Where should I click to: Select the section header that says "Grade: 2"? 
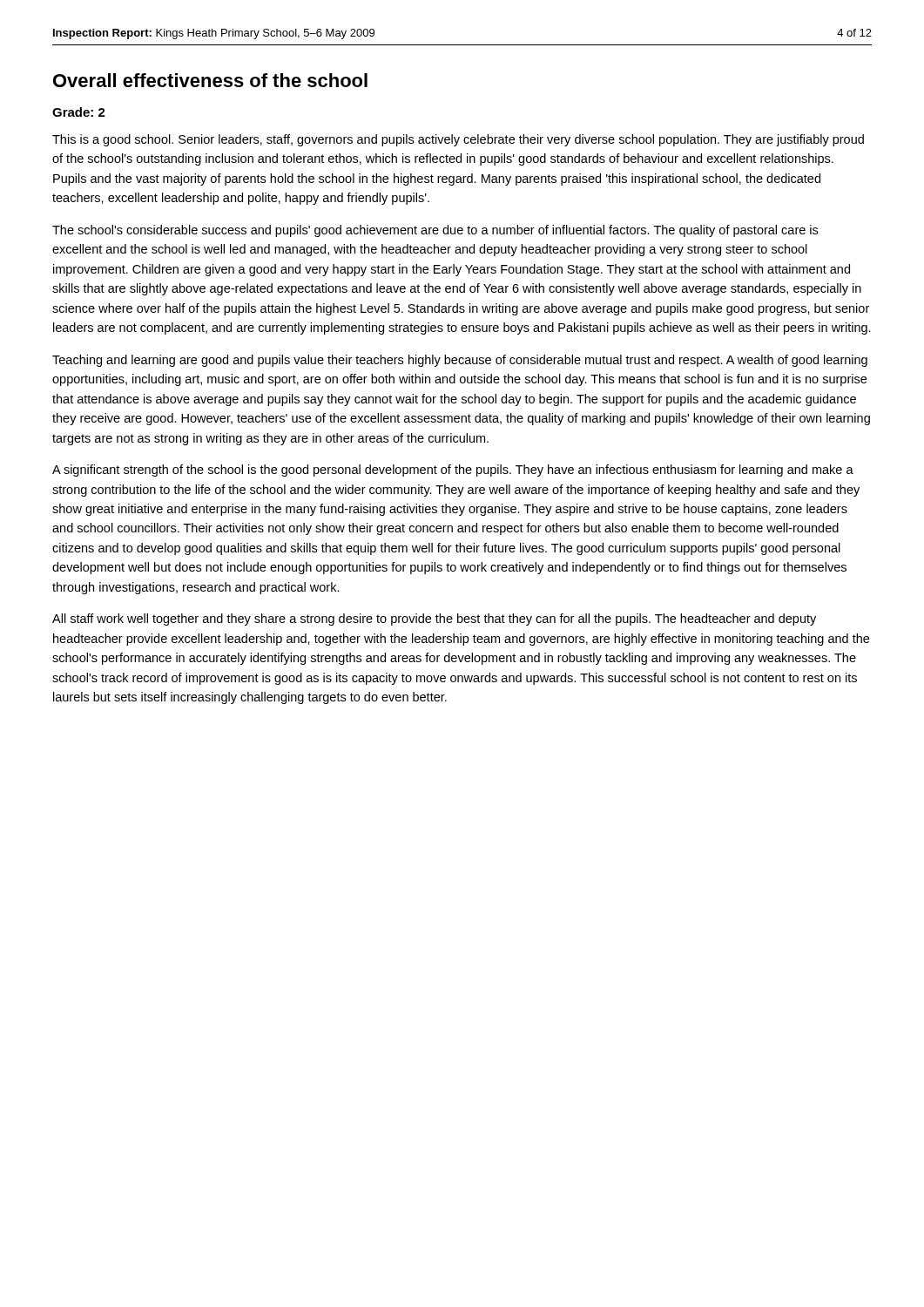click(79, 112)
